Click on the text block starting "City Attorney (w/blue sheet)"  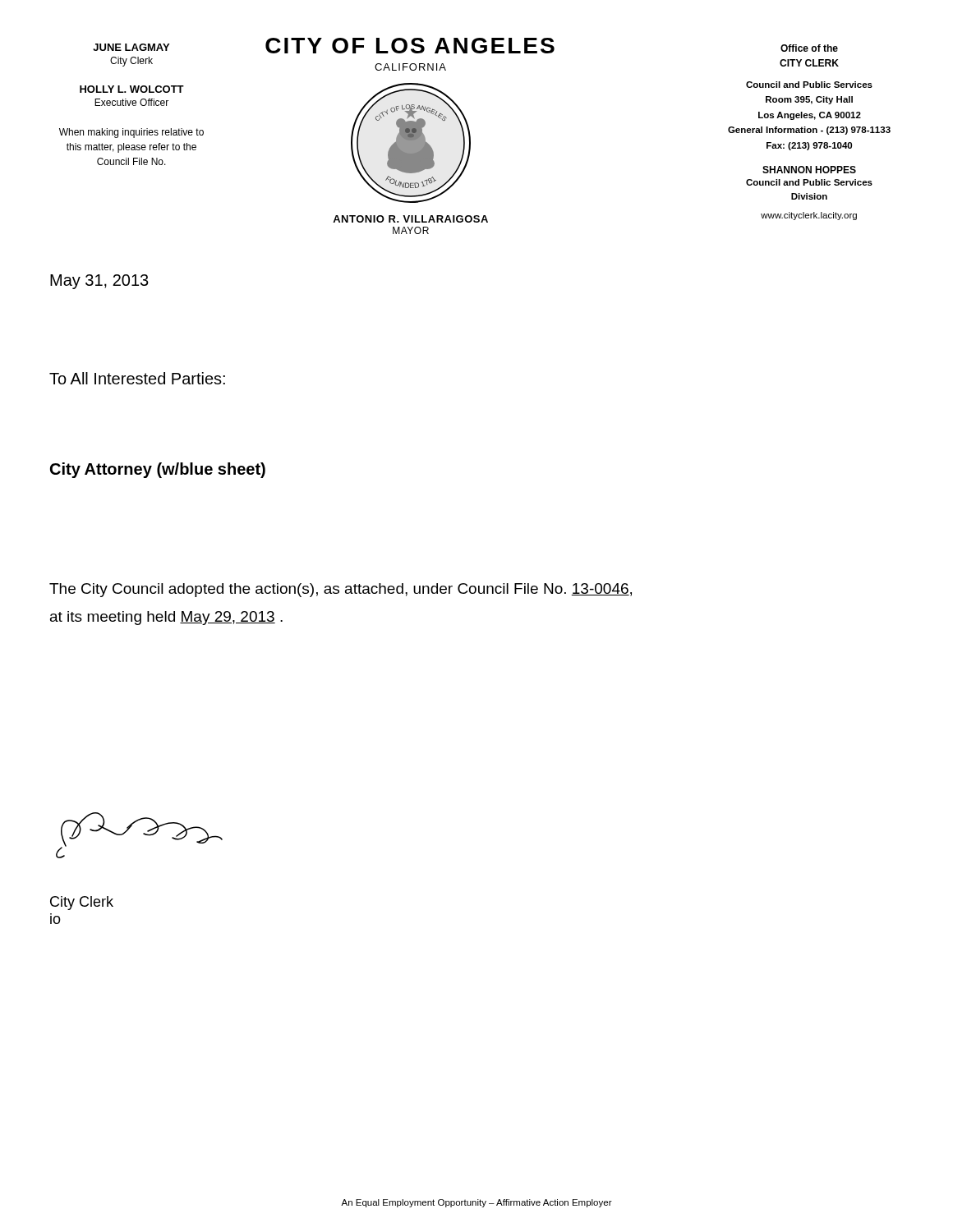tap(158, 469)
